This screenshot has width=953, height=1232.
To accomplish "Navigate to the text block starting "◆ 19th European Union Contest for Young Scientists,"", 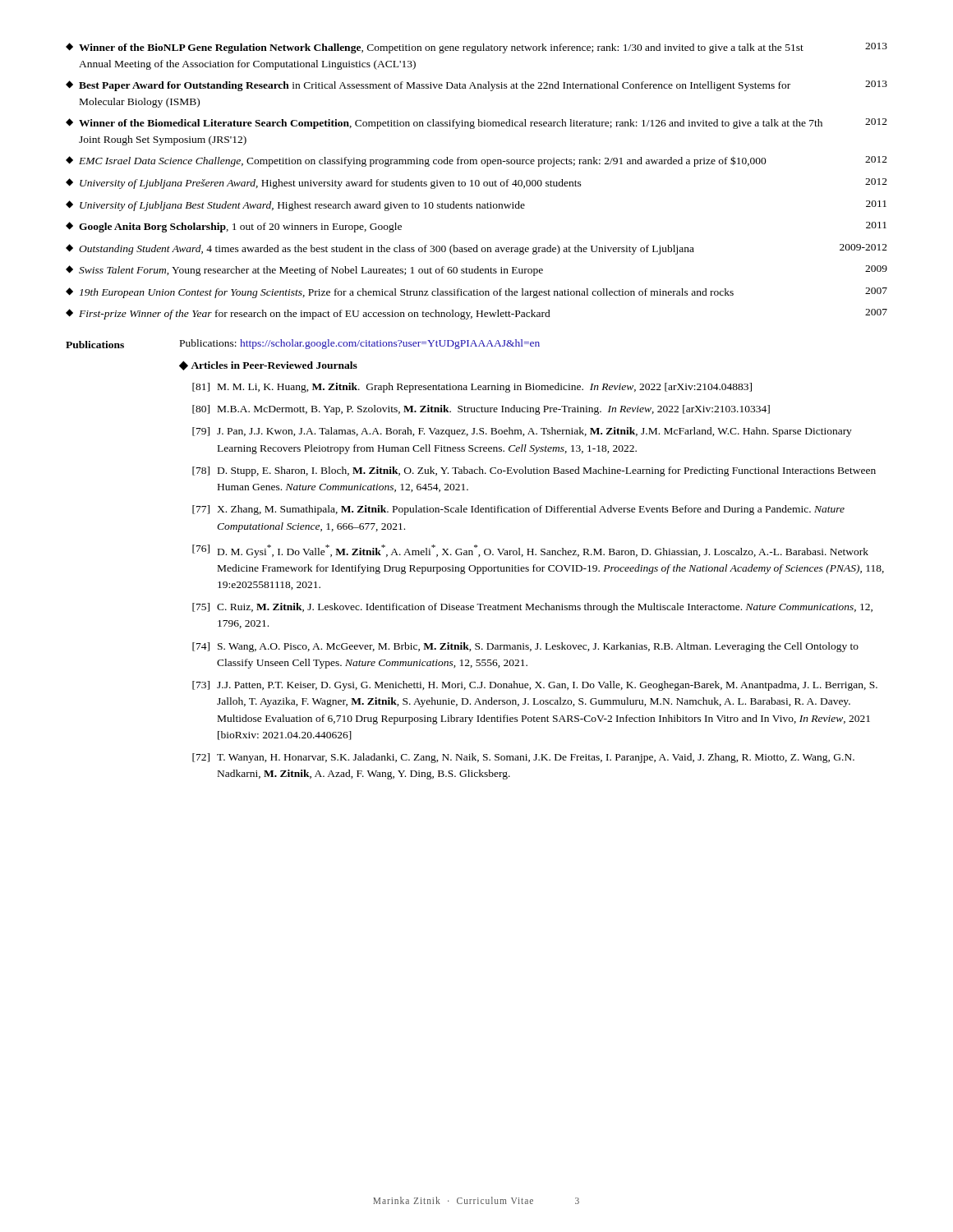I will coord(476,292).
